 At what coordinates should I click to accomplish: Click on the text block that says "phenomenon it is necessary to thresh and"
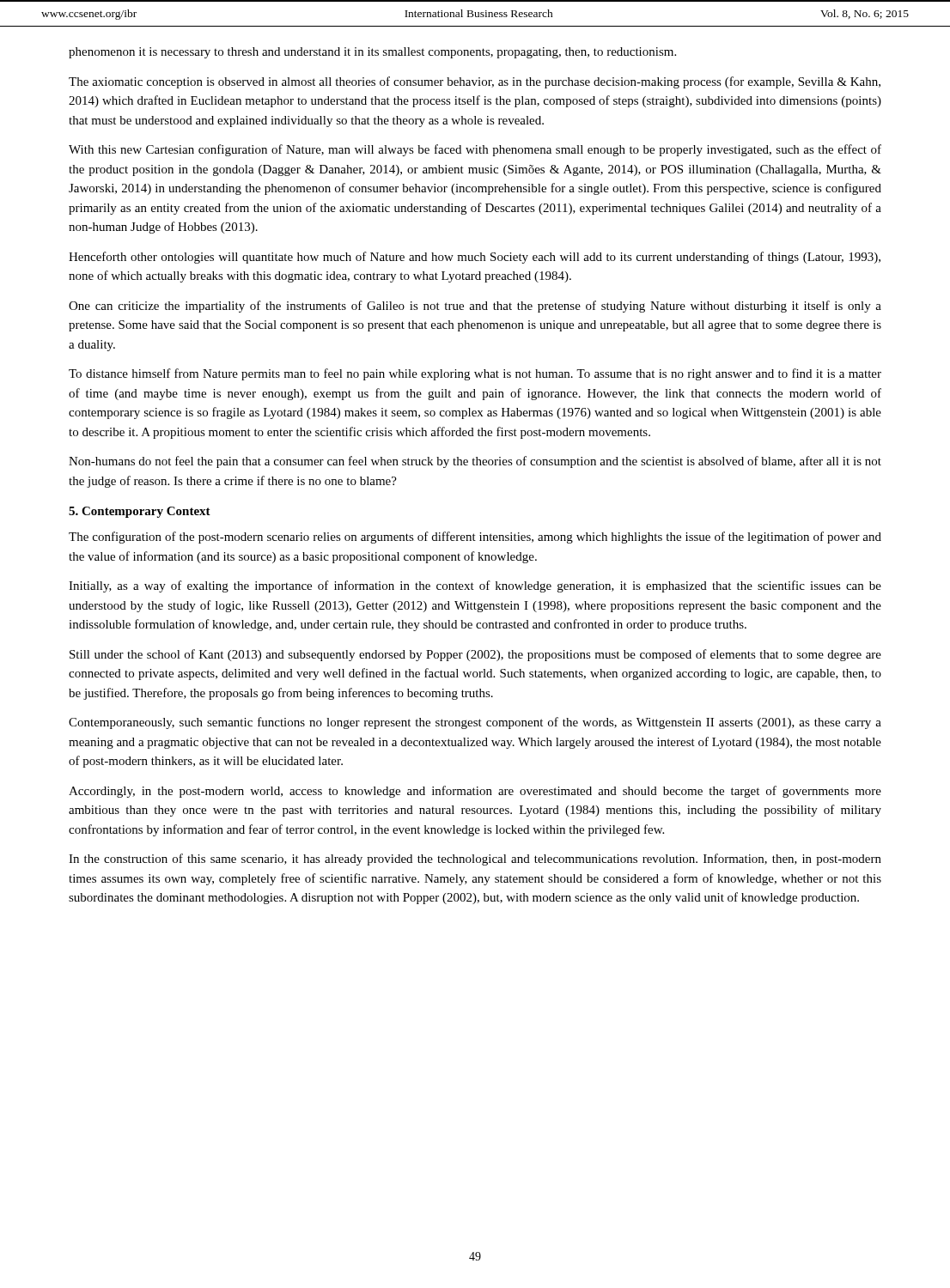tap(475, 52)
